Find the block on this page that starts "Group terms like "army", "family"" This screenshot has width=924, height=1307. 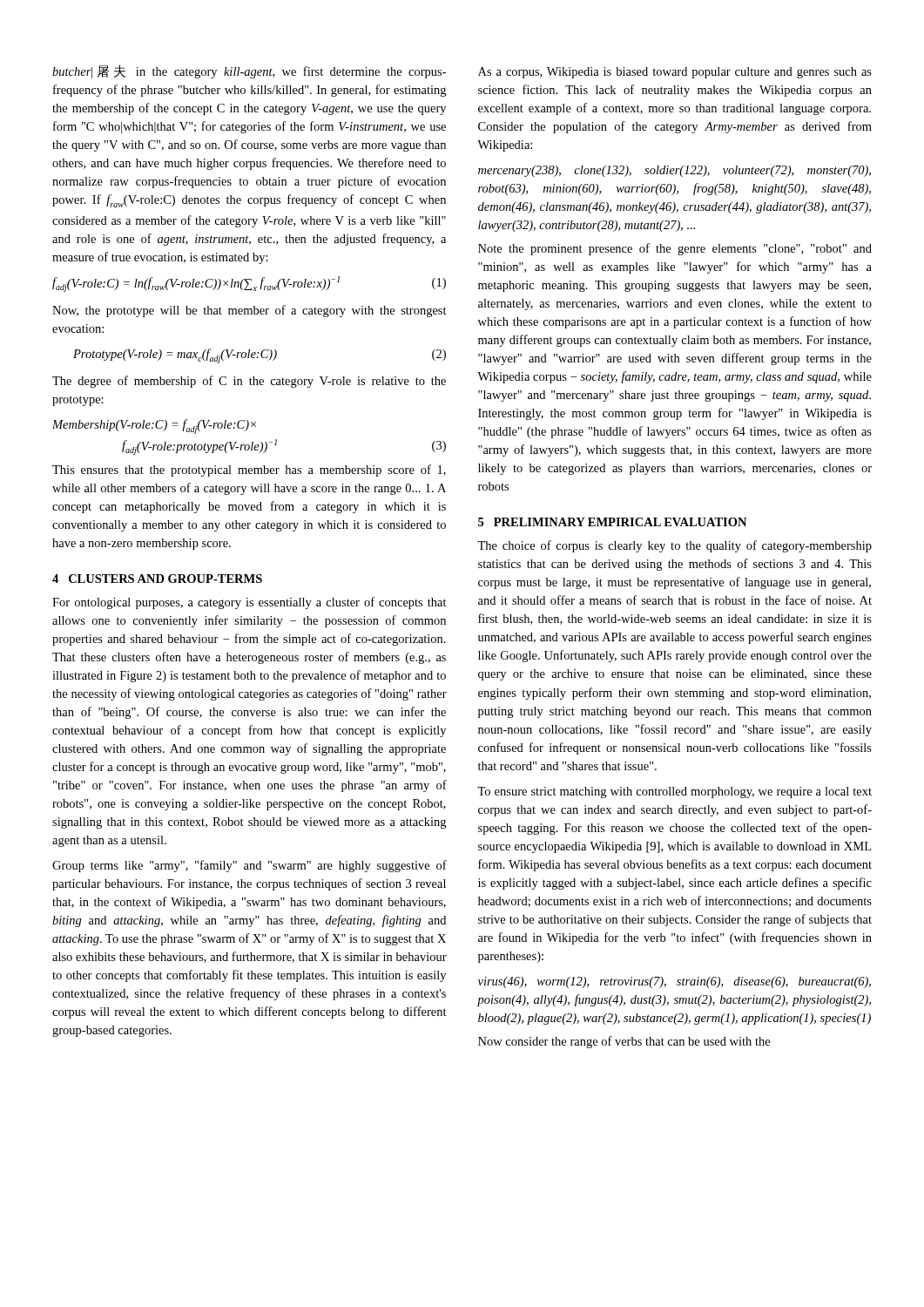pyautogui.click(x=249, y=948)
